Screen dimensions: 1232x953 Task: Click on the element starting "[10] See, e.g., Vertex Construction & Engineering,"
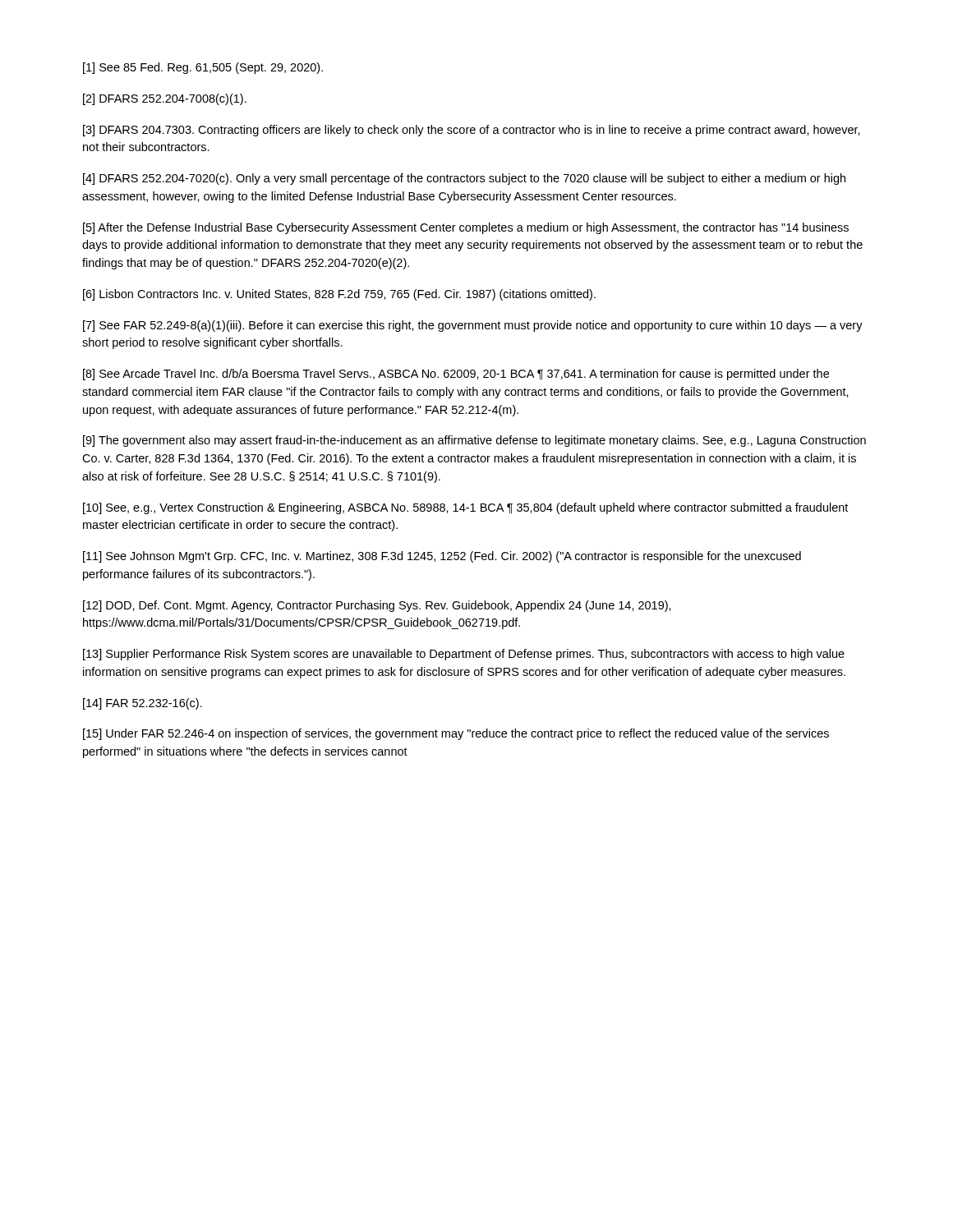coord(465,516)
